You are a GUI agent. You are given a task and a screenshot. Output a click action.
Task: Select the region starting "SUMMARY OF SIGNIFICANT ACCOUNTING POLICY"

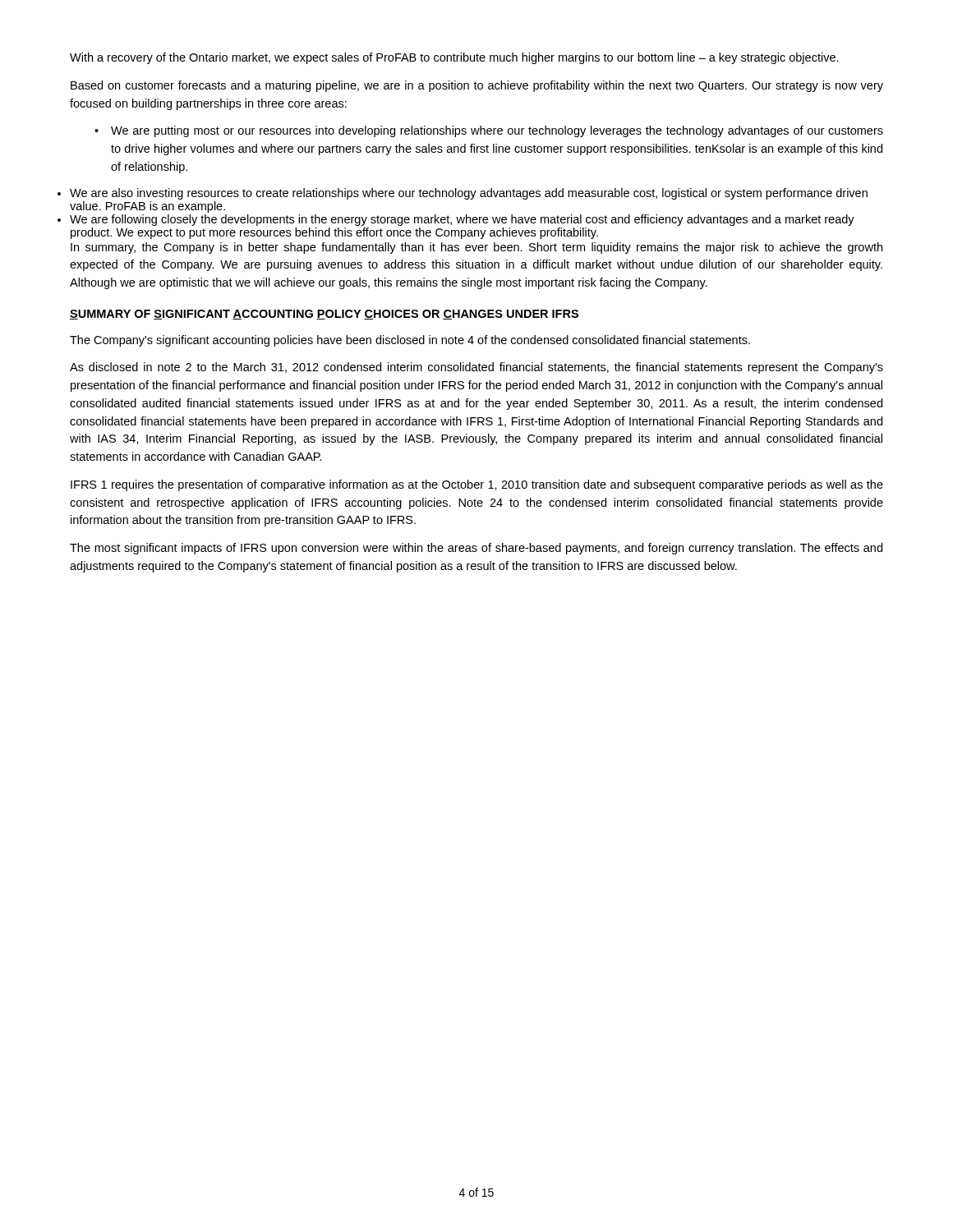click(x=476, y=314)
